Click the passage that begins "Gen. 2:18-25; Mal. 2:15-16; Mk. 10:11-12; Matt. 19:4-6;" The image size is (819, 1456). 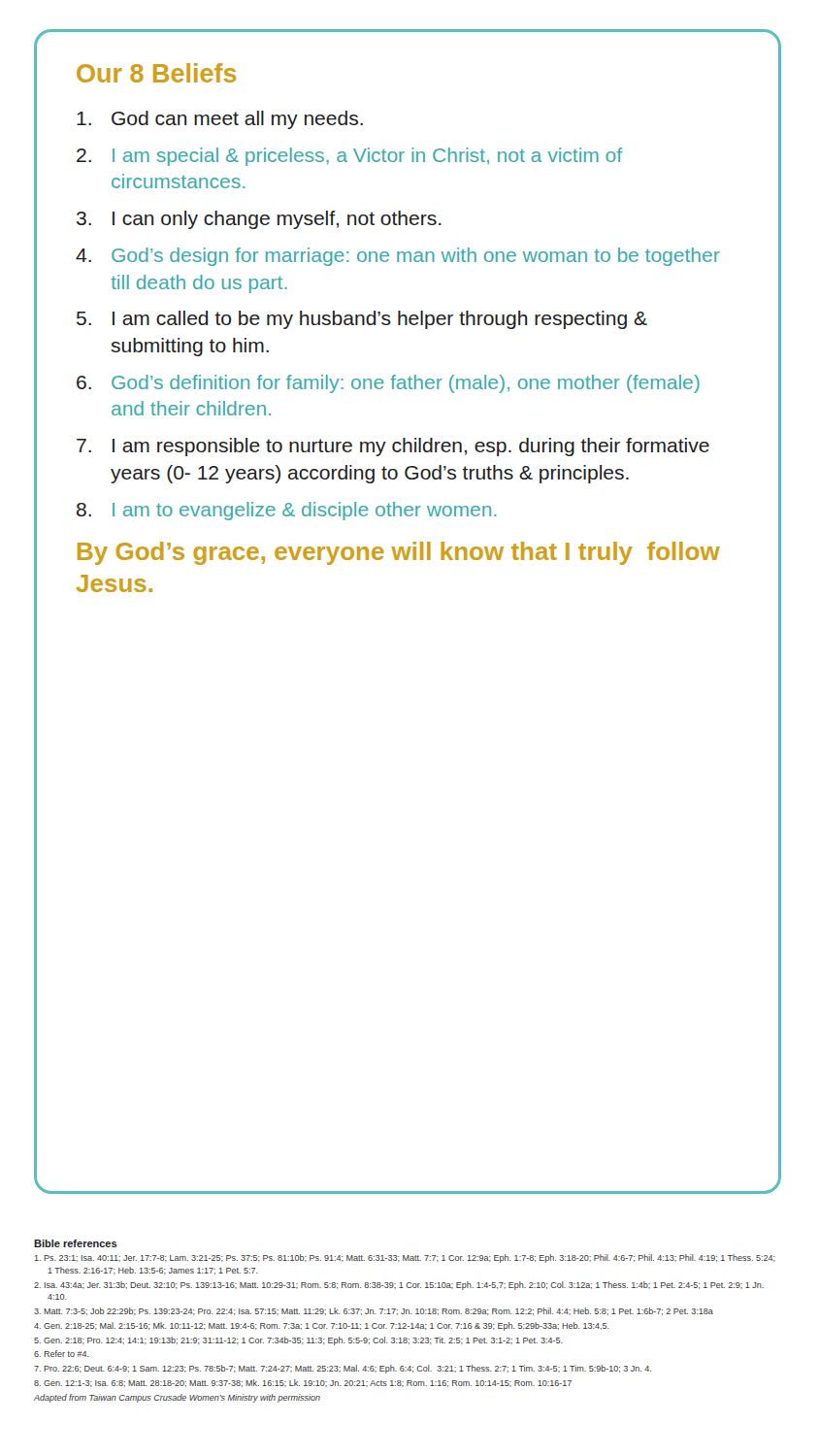(322, 1326)
